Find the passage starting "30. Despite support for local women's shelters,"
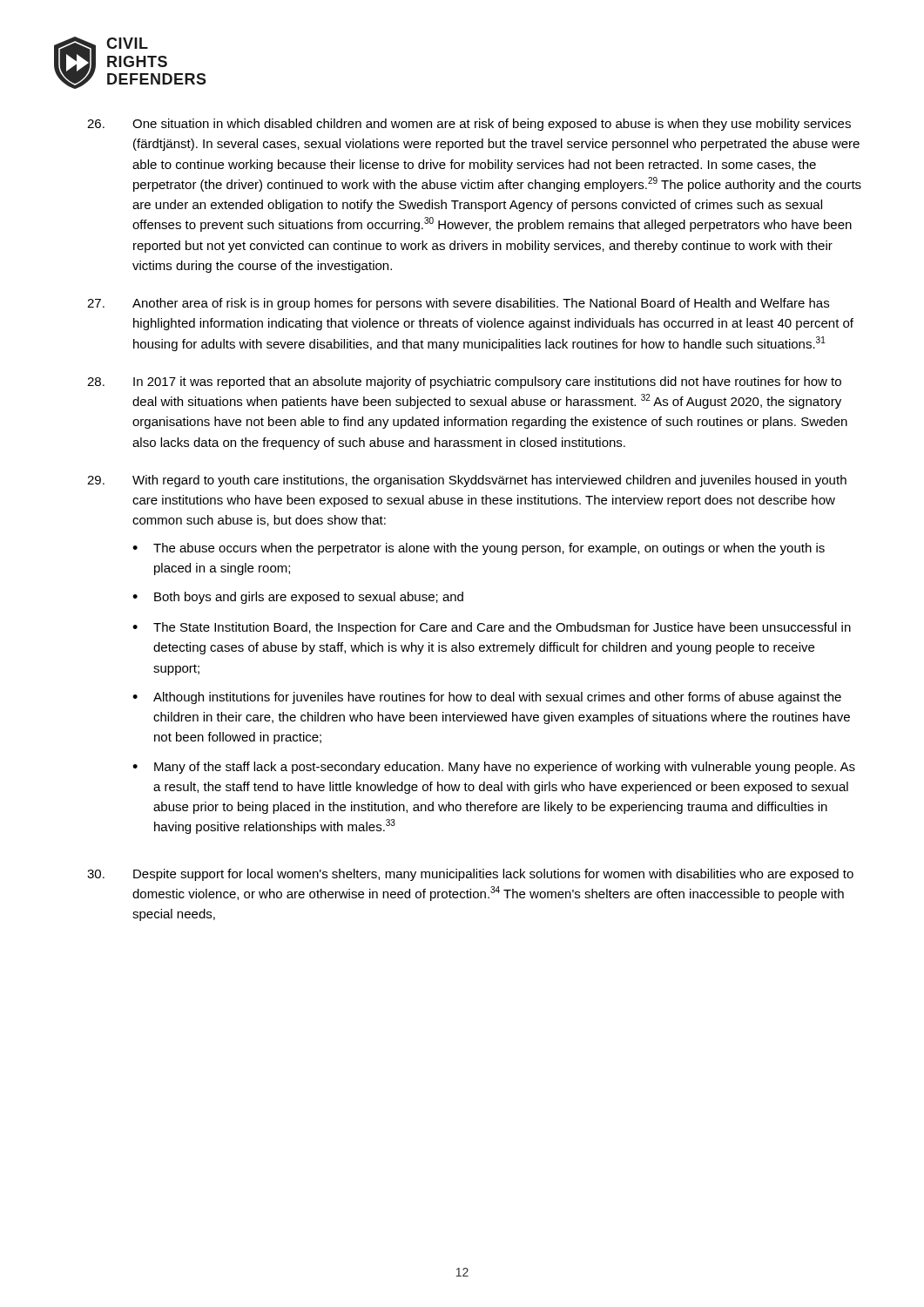This screenshot has width=924, height=1307. point(475,894)
